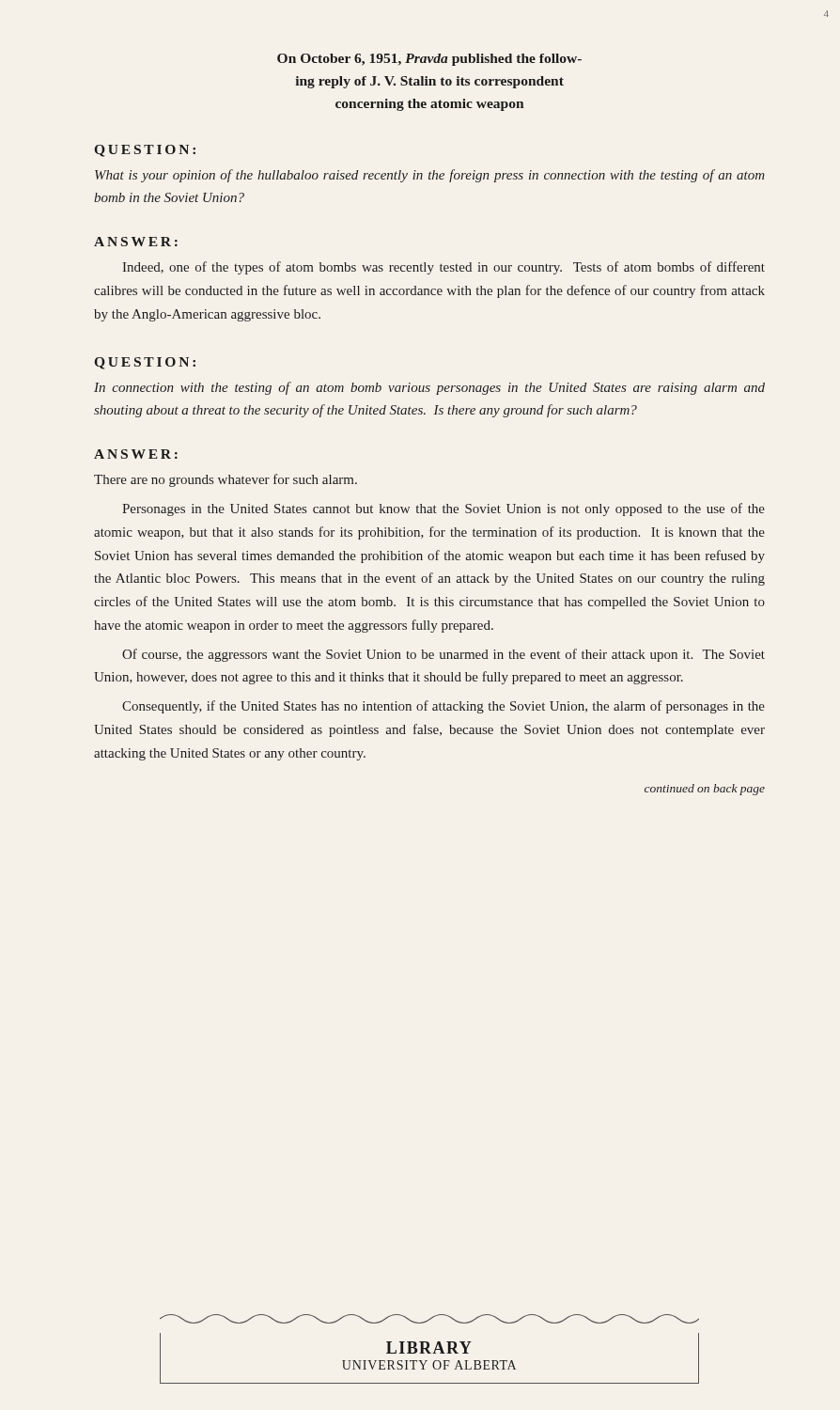Screen dimensions: 1410x840
Task: Locate the text block with the text "In connection with the testing of"
Action: pyautogui.click(x=429, y=399)
